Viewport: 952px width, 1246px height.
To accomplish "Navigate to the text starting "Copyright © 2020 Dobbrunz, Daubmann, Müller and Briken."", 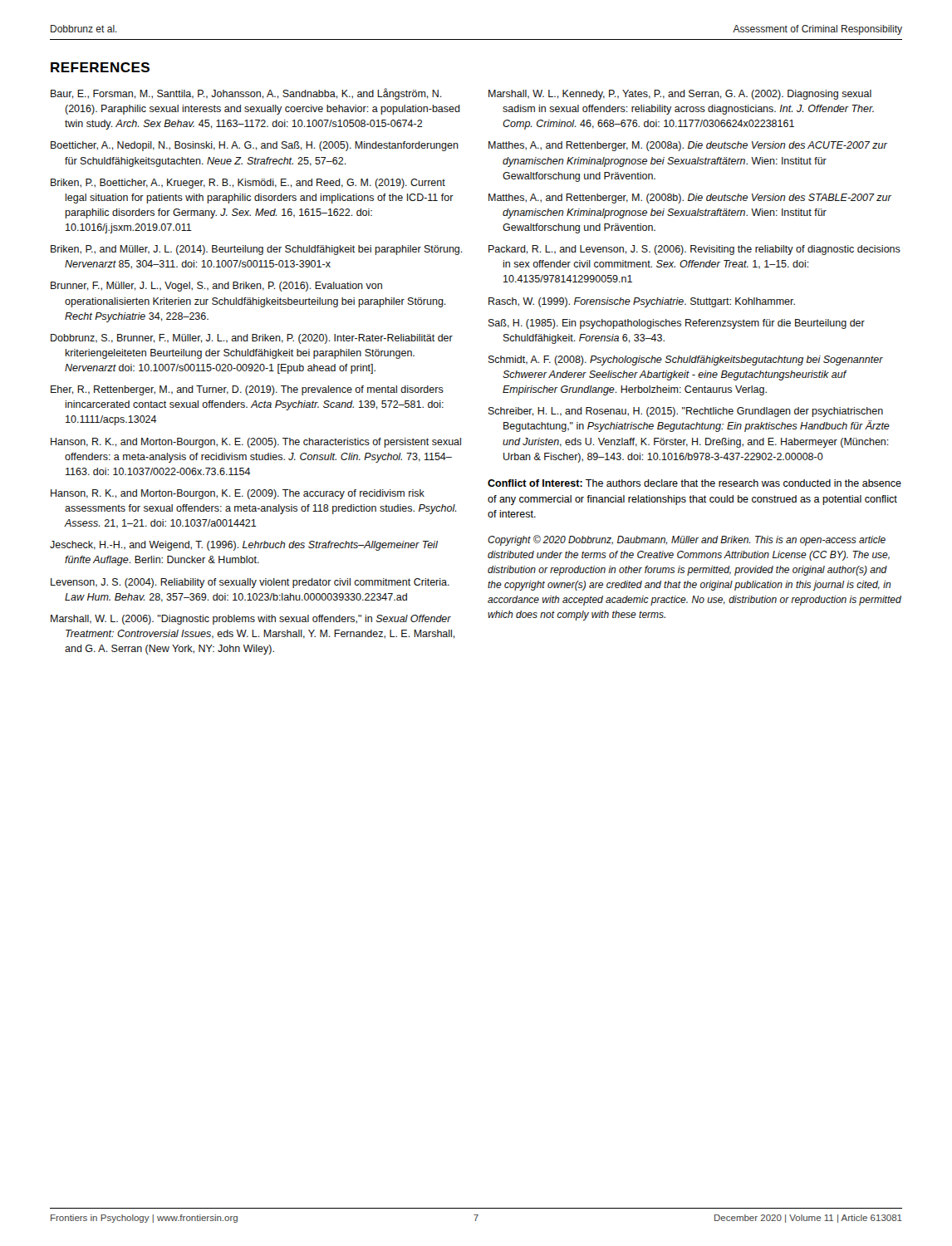I will [x=694, y=577].
